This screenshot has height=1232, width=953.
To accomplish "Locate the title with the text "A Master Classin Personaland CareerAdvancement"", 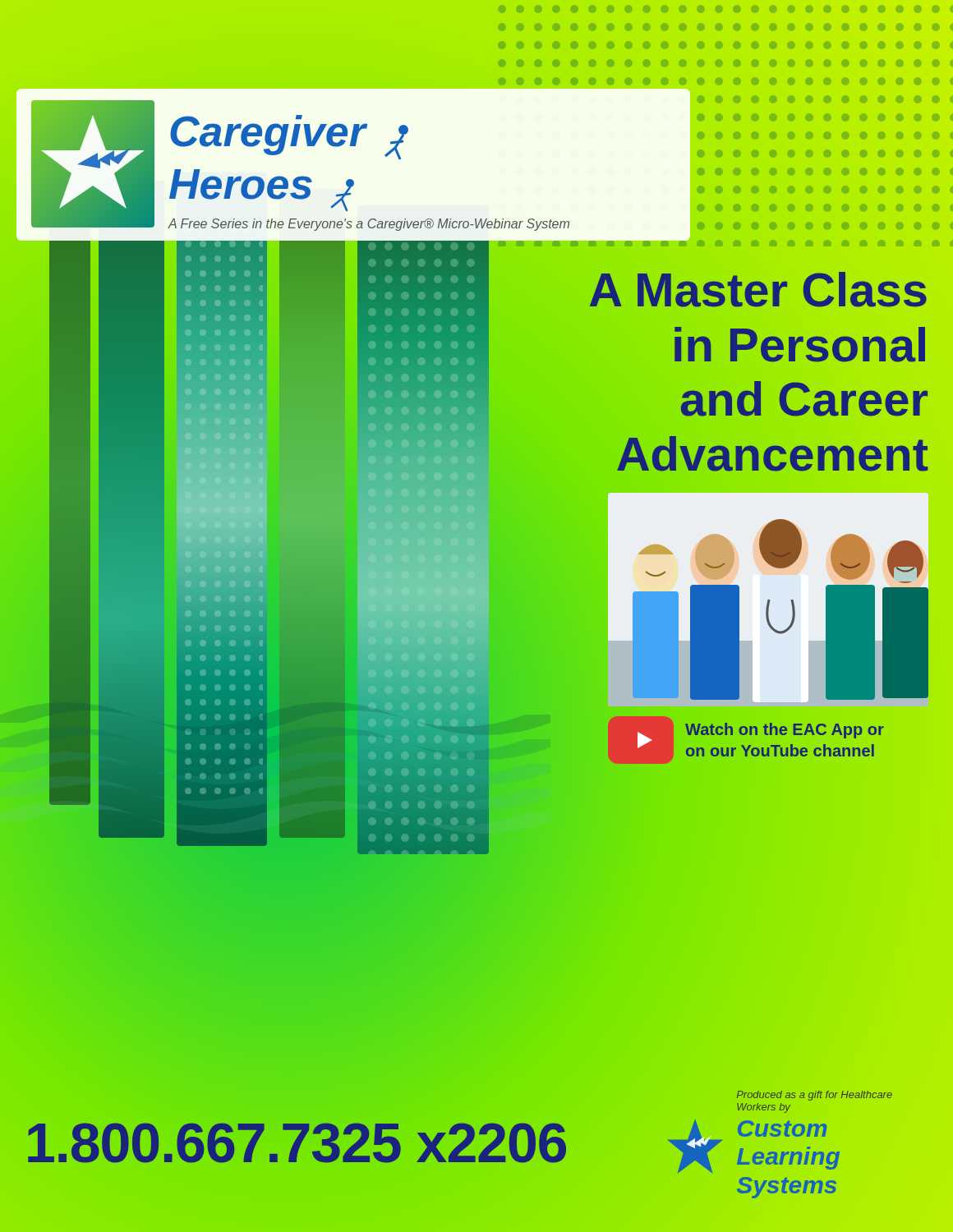I will tap(731, 372).
